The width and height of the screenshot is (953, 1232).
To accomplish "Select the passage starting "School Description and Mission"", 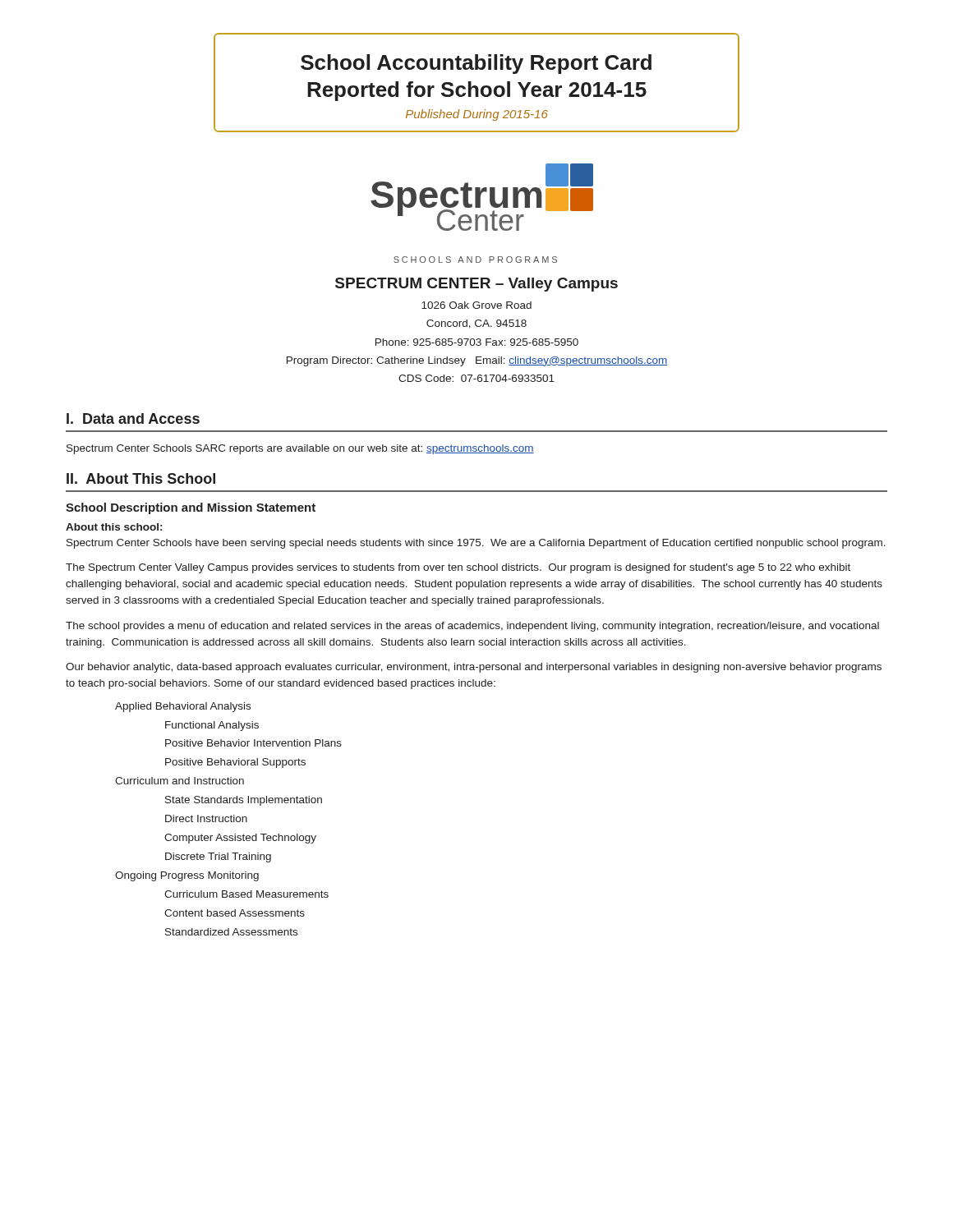I will click(191, 507).
